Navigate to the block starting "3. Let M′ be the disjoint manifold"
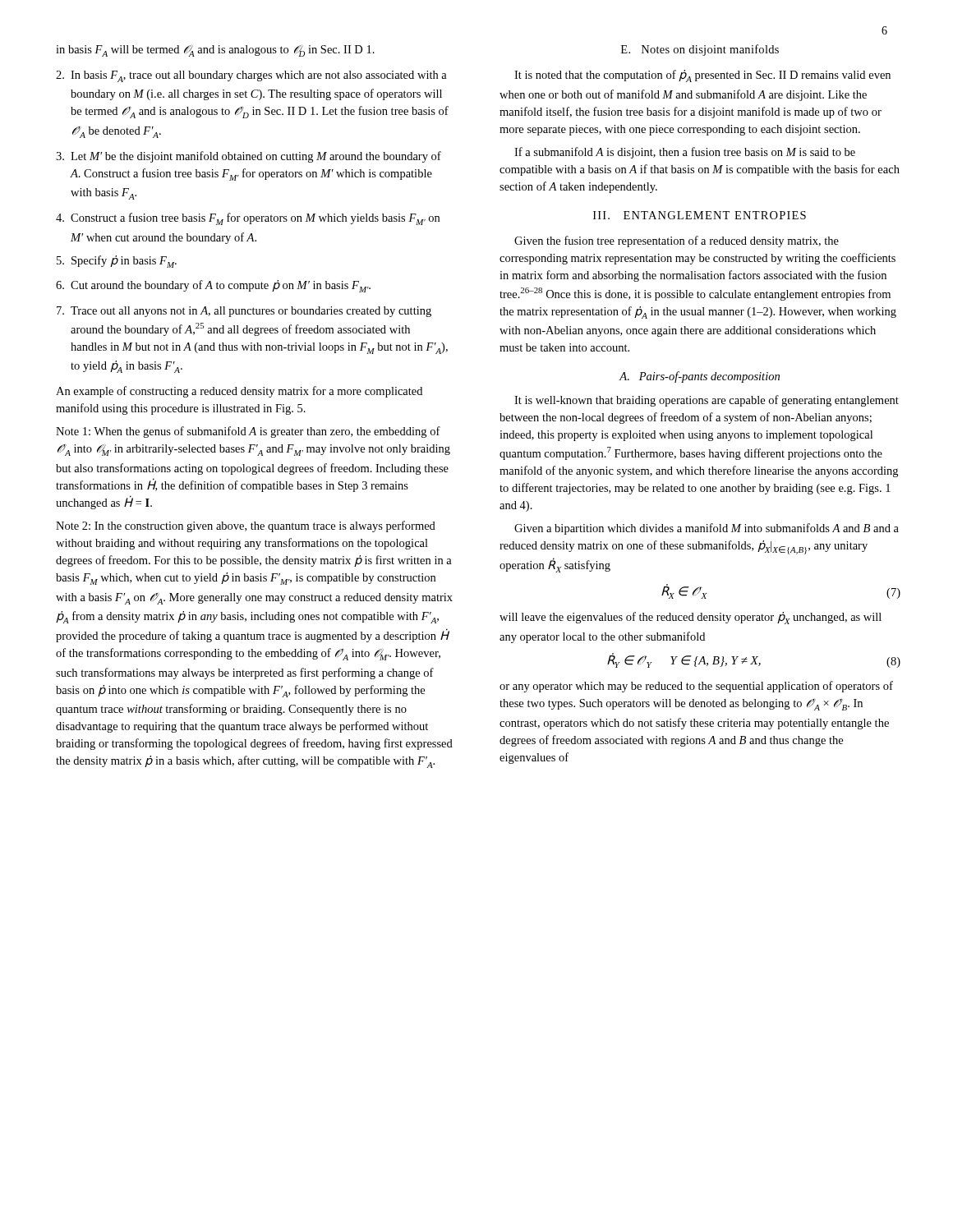 (x=252, y=176)
